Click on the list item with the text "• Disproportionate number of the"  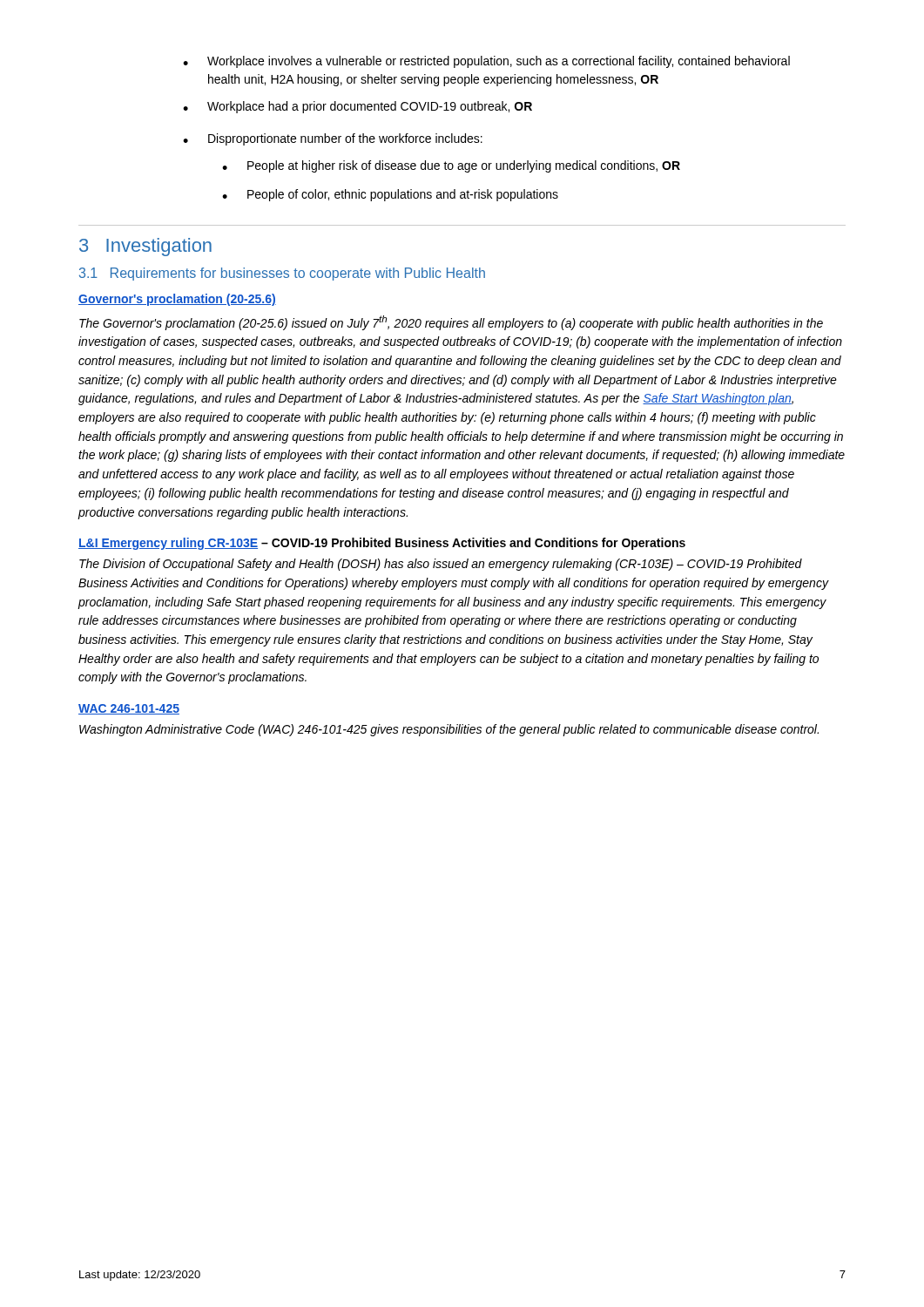(x=333, y=139)
